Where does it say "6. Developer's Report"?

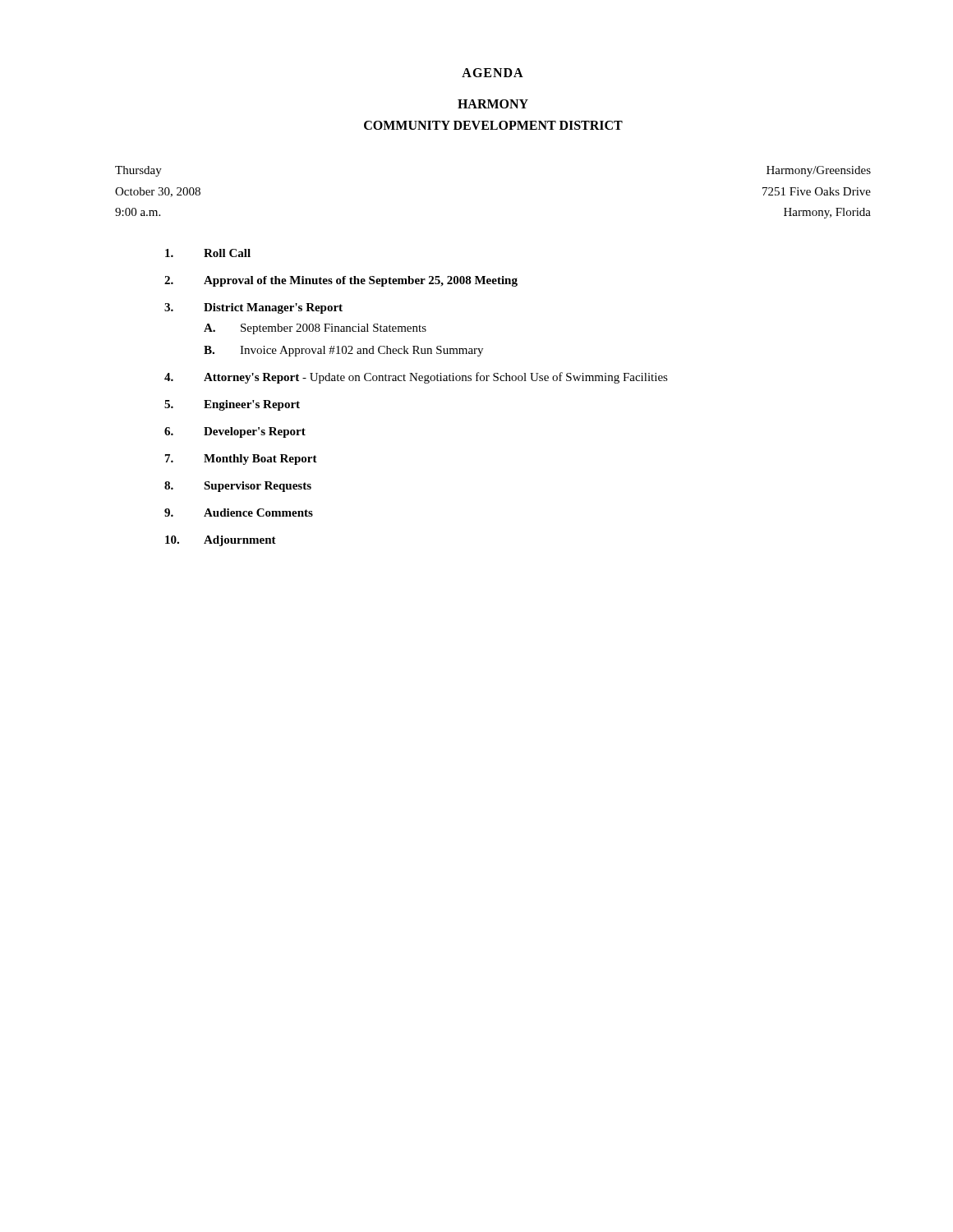[235, 432]
